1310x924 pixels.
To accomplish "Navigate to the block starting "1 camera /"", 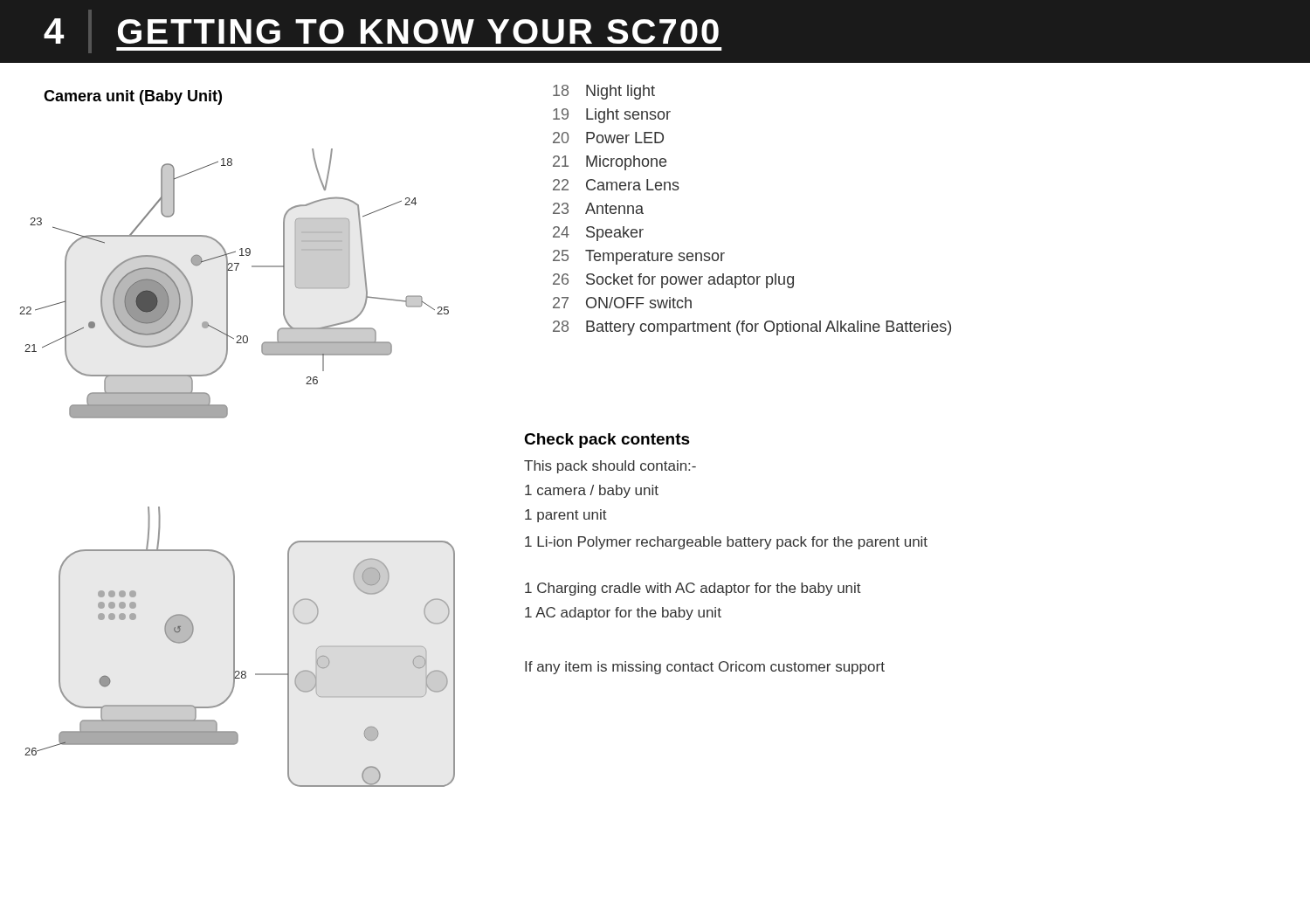I will pos(591,490).
